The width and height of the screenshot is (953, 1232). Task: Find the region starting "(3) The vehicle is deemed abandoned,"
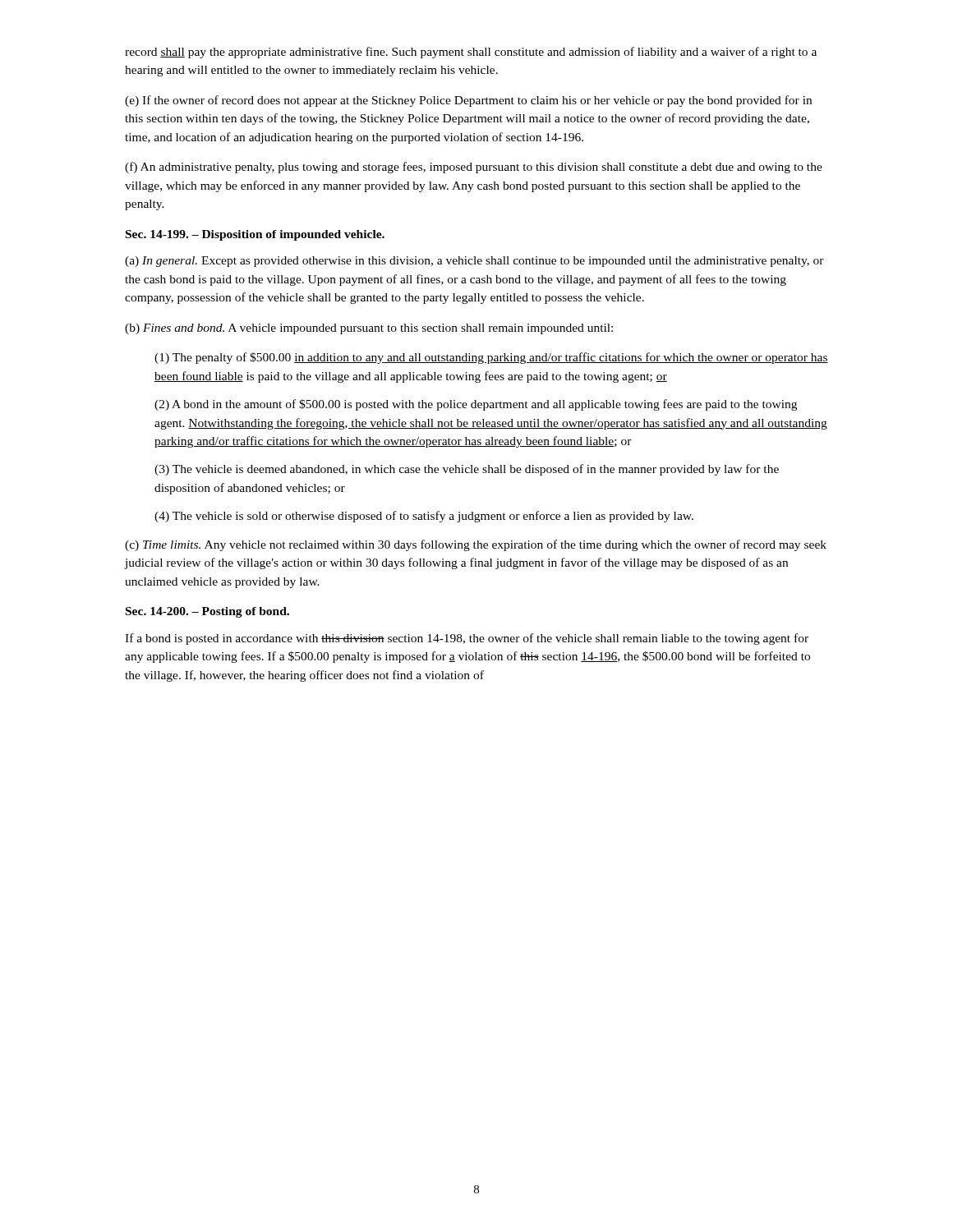click(467, 478)
